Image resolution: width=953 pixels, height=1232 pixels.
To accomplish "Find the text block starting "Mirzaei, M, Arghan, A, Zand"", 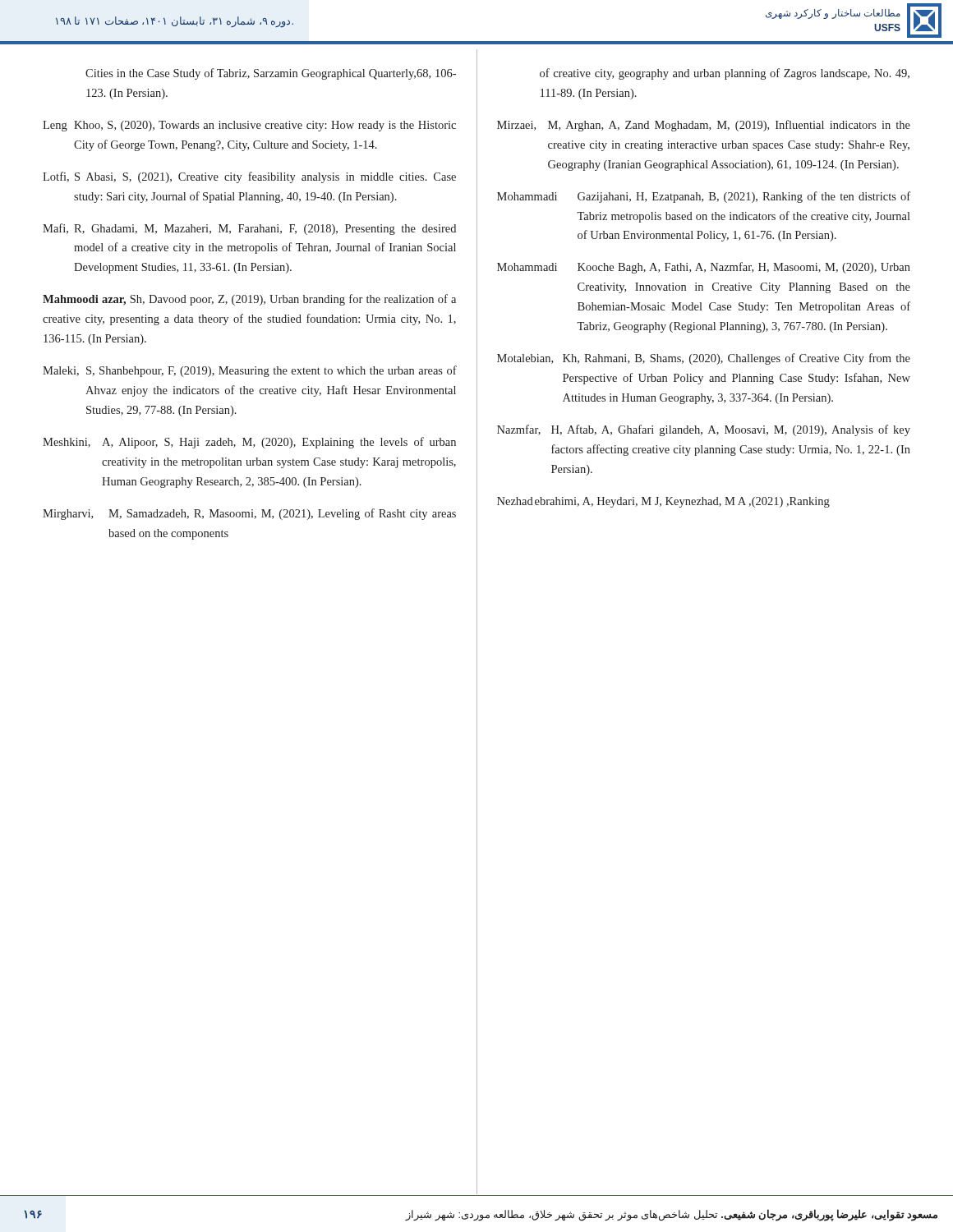I will tap(703, 145).
